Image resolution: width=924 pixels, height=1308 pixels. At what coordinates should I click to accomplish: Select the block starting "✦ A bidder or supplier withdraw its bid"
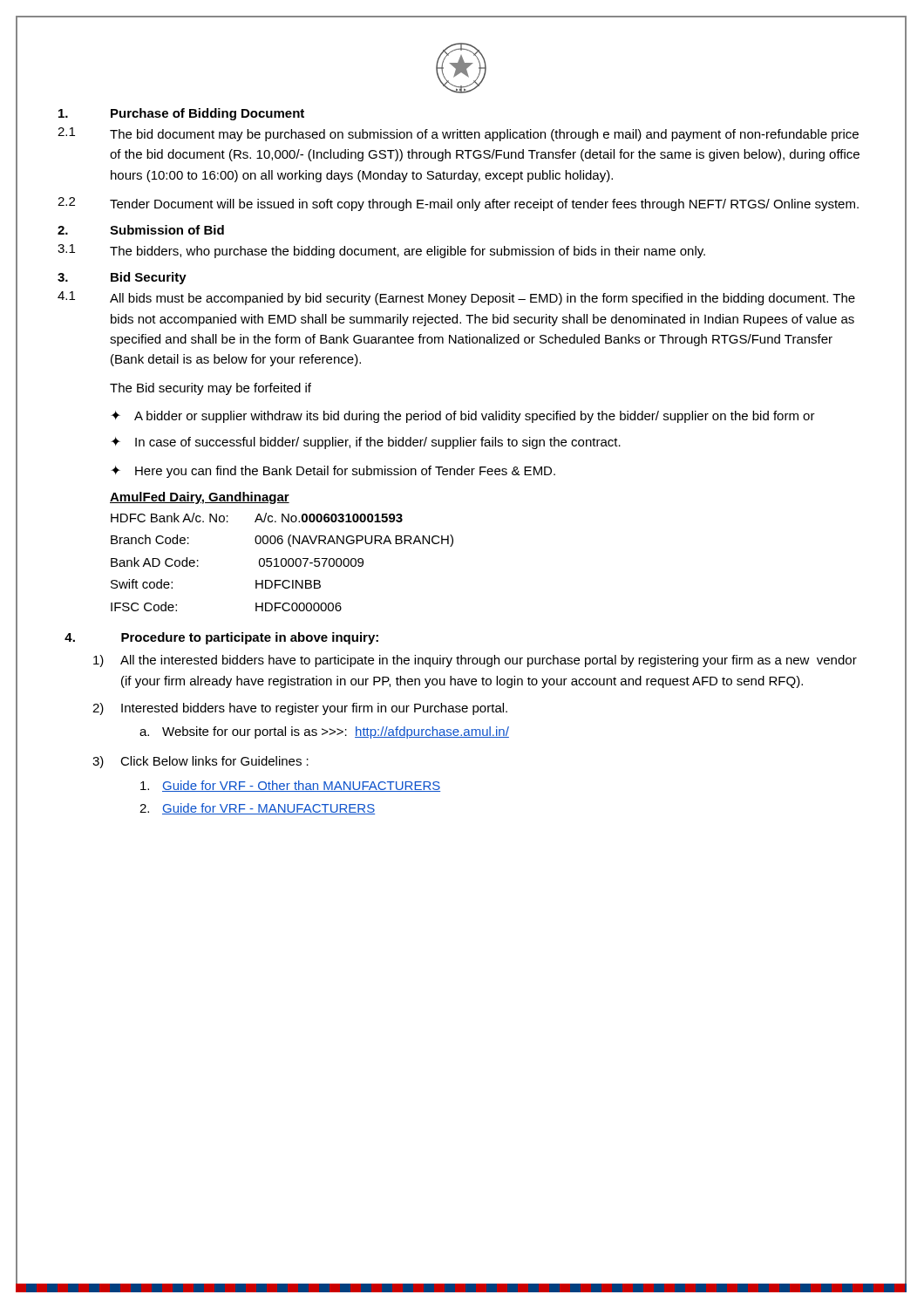tap(487, 416)
